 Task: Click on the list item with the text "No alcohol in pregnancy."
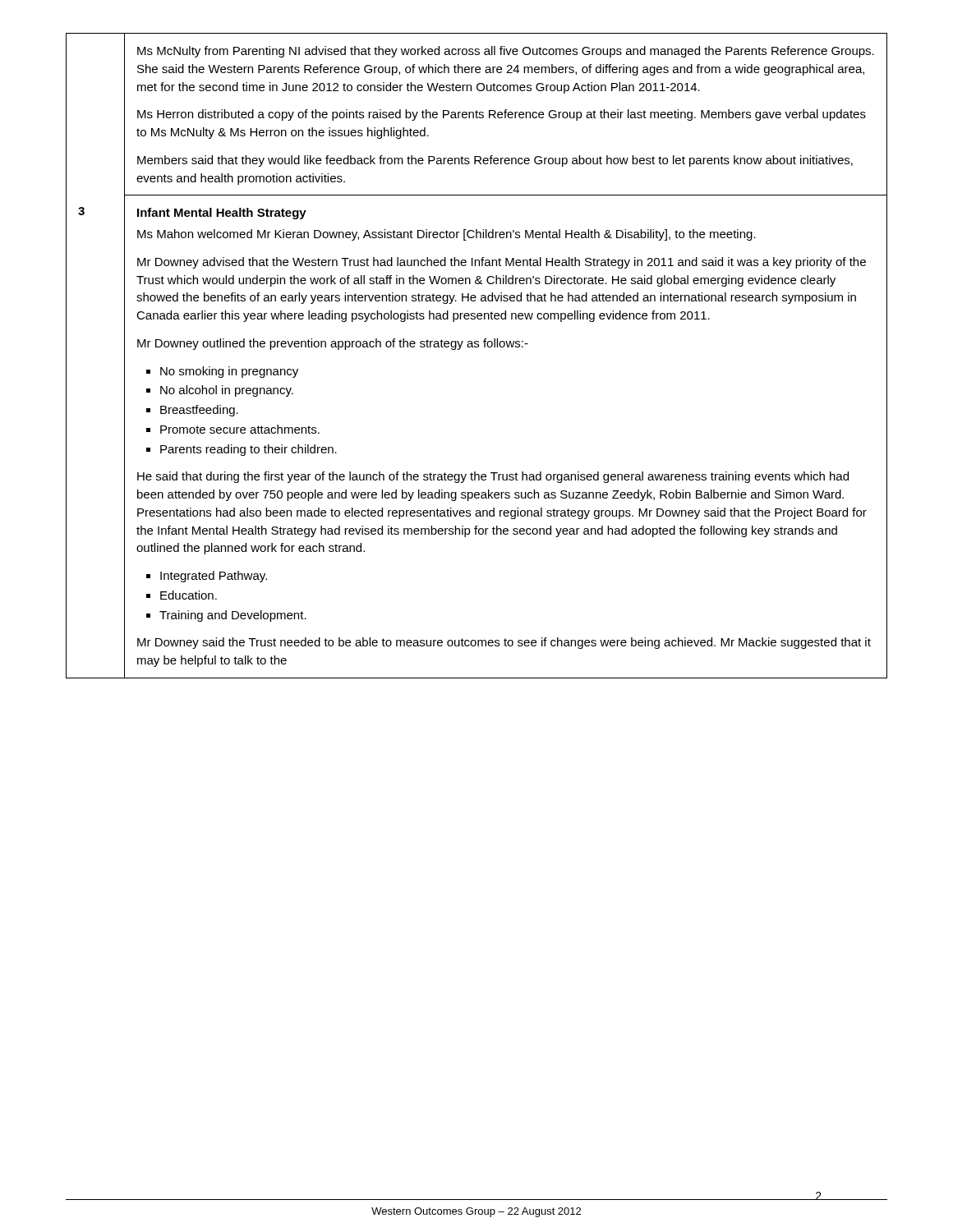[227, 390]
